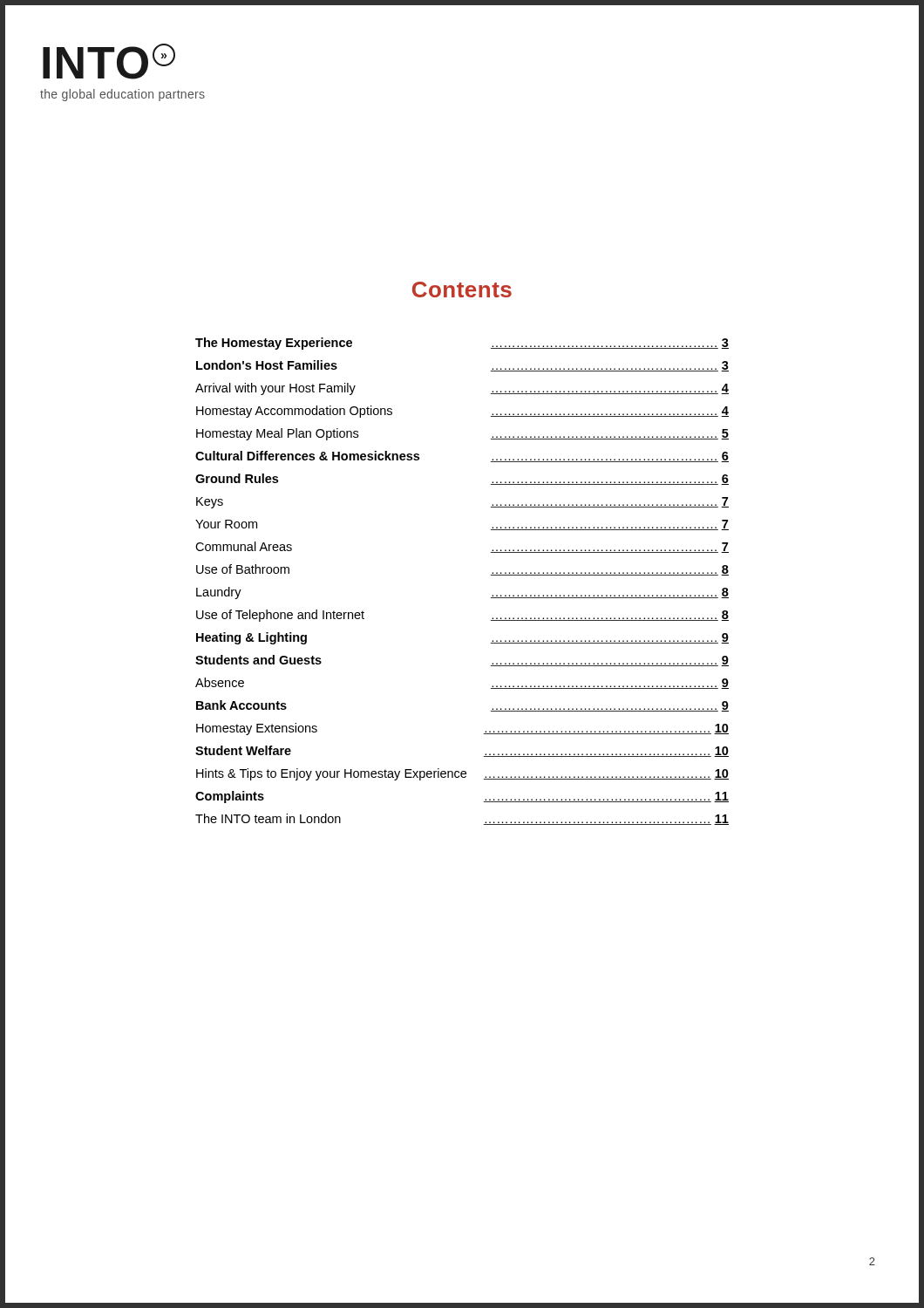This screenshot has height=1308, width=924.
Task: Click on the list item that says "Keys ……………………………………………… 7"
Action: pyautogui.click(x=207, y=502)
